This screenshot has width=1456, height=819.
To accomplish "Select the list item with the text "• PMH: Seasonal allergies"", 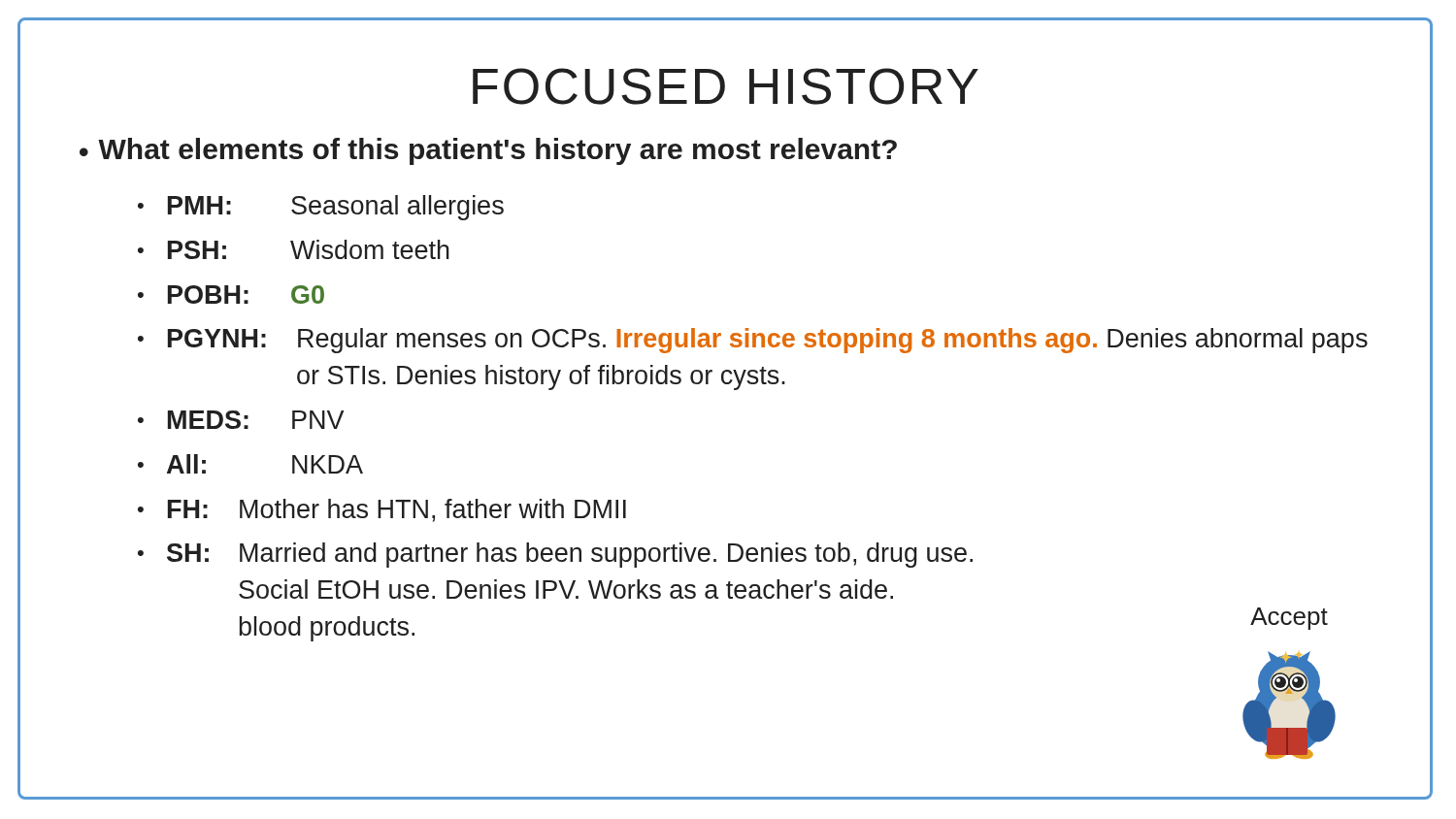I will click(x=321, y=207).
